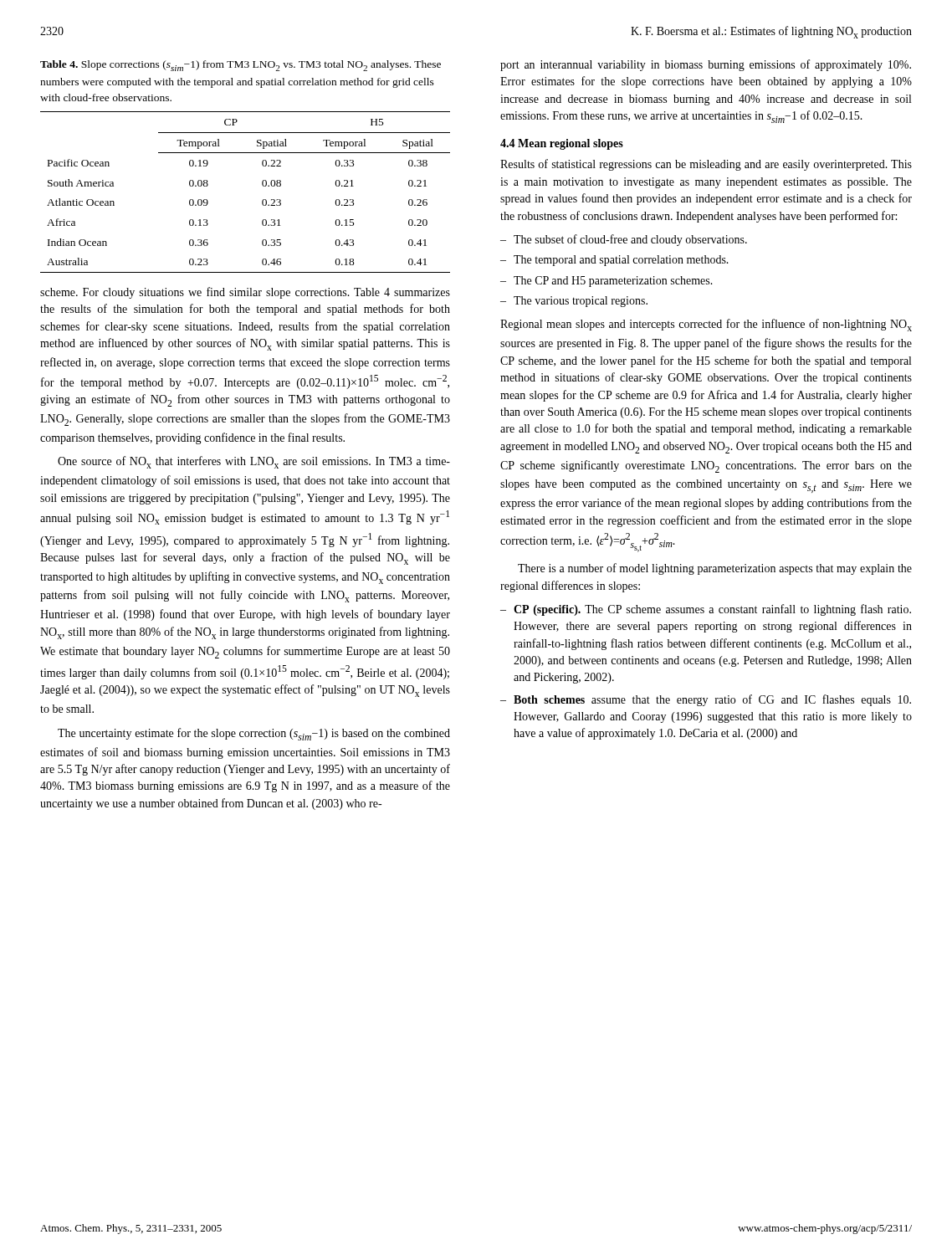This screenshot has height=1255, width=952.
Task: Click on the list item that says "The CP and H5 parameterization schemes."
Action: coord(613,280)
